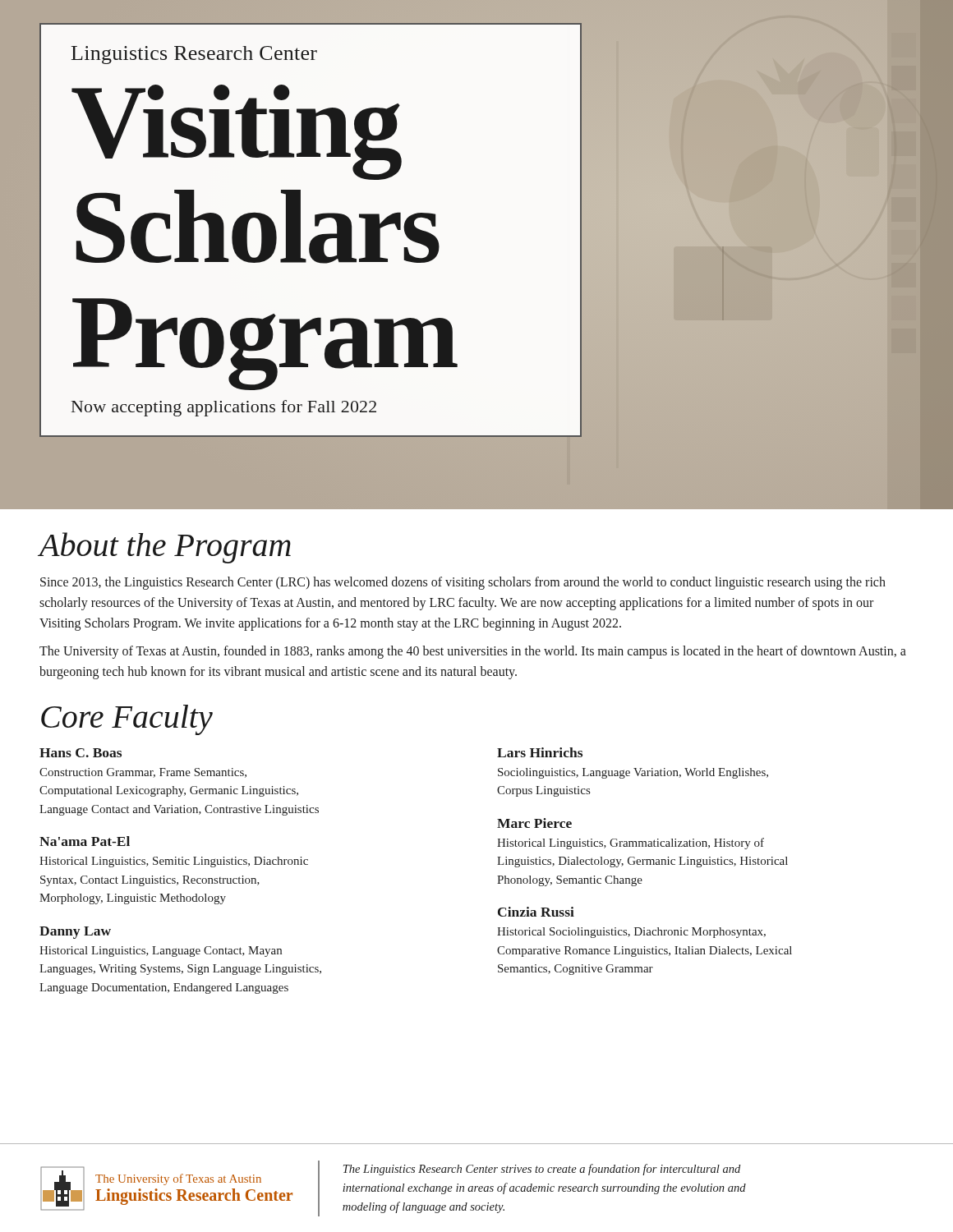Where does it say "About the Program"?
The image size is (953, 1232).
click(x=166, y=545)
